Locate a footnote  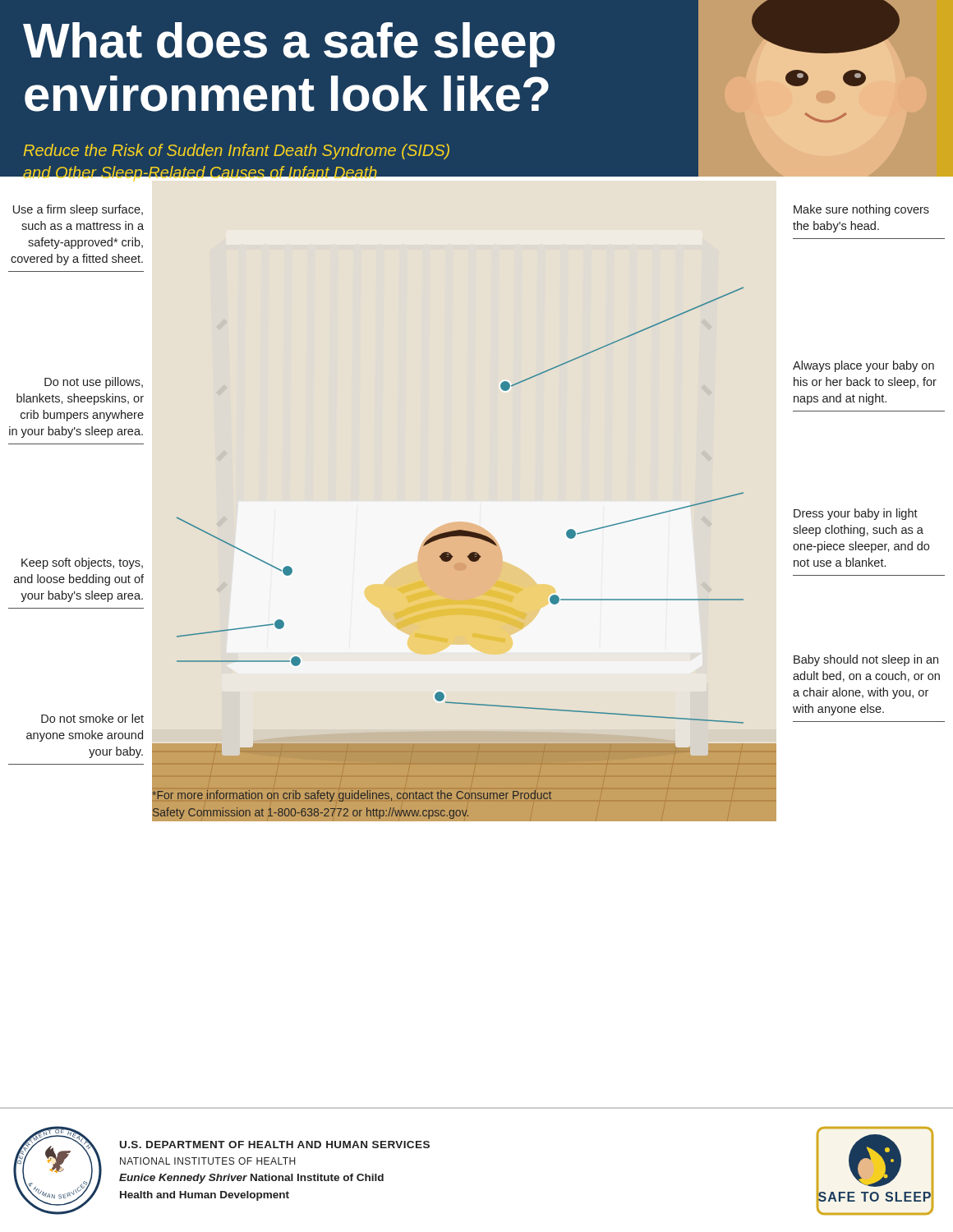[x=352, y=804]
